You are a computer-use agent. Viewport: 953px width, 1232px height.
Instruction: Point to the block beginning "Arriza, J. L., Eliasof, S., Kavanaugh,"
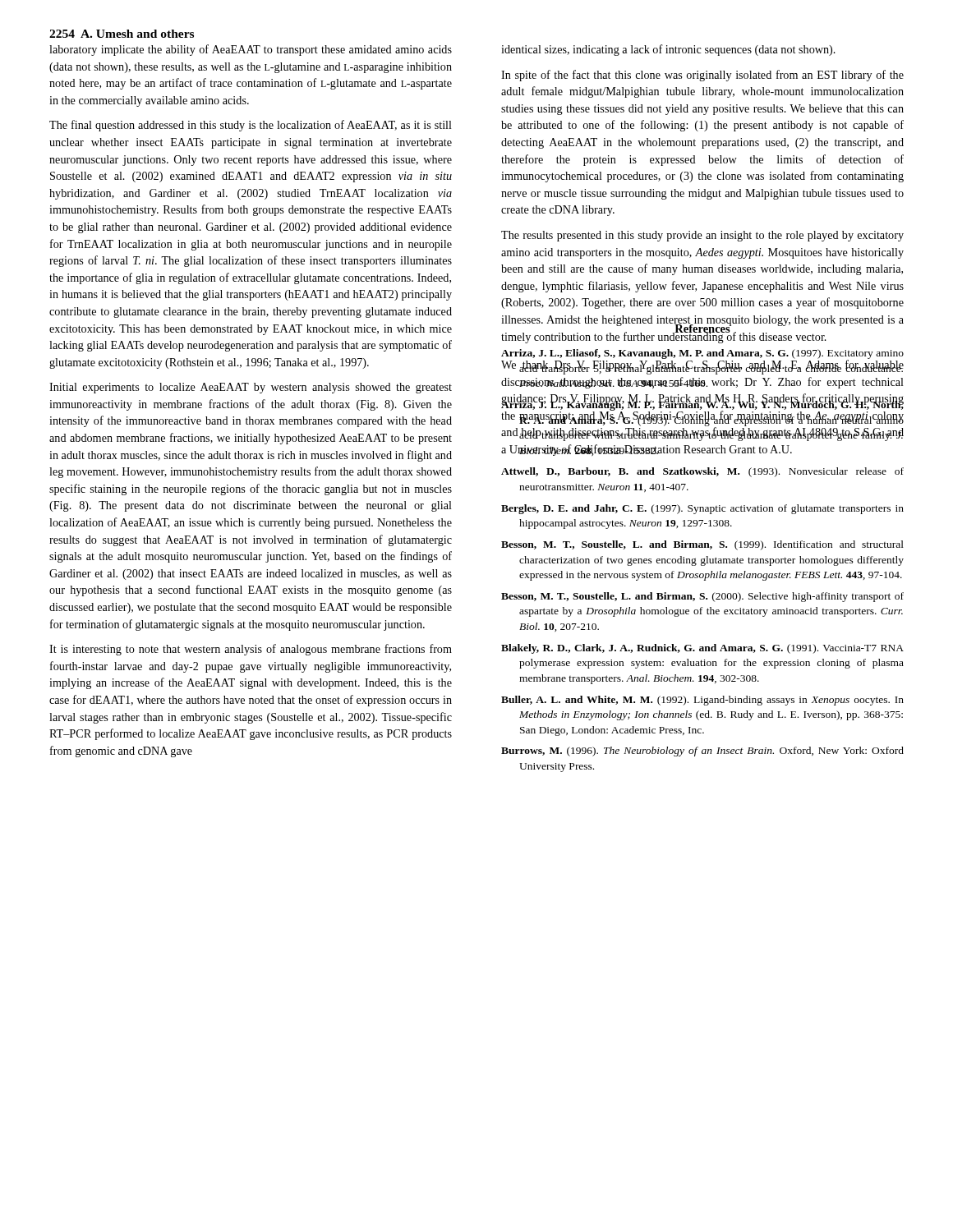point(702,368)
